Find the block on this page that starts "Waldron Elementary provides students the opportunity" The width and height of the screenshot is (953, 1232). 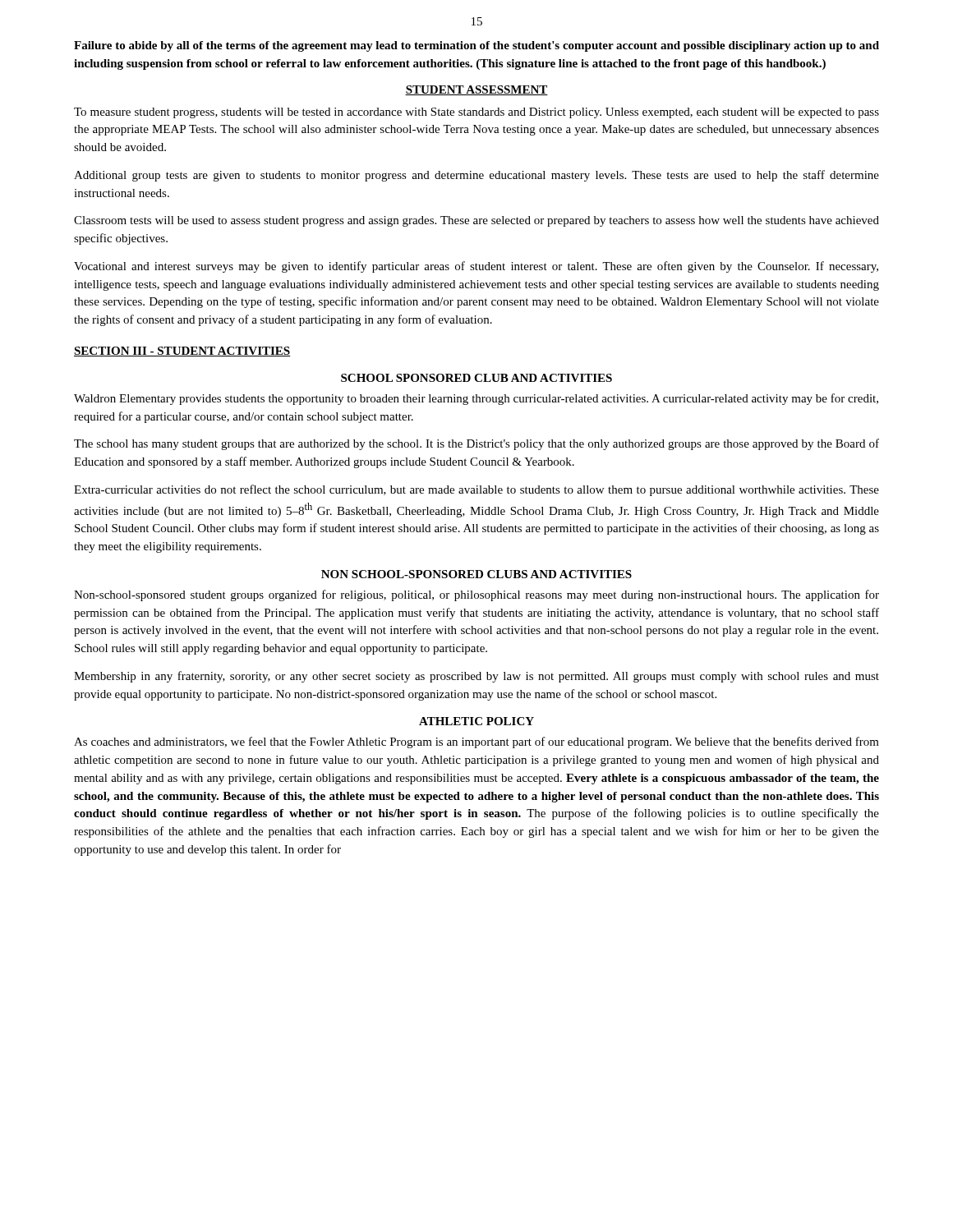click(x=476, y=407)
